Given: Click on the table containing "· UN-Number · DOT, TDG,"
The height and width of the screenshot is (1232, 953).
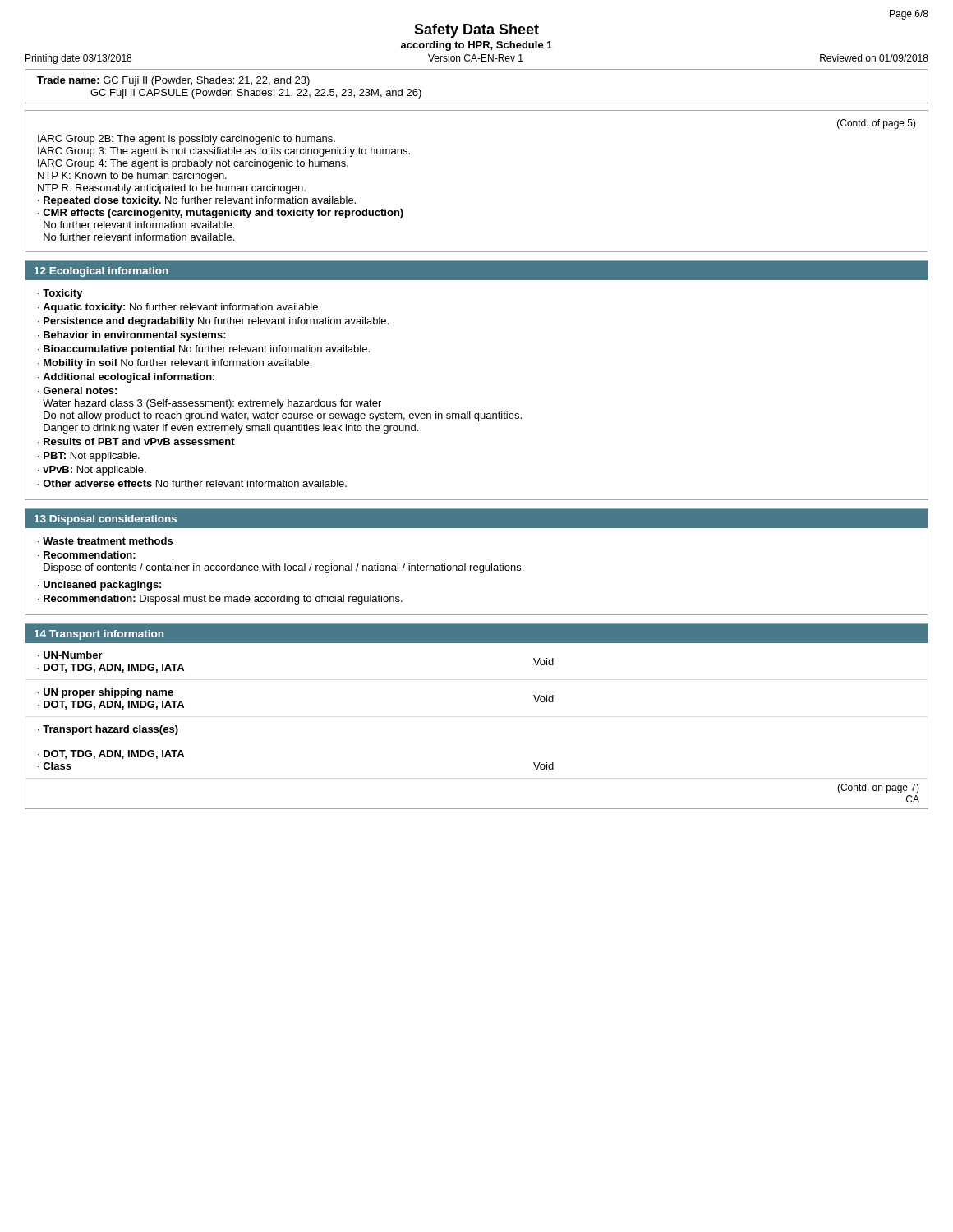Looking at the screenshot, I should (x=476, y=716).
